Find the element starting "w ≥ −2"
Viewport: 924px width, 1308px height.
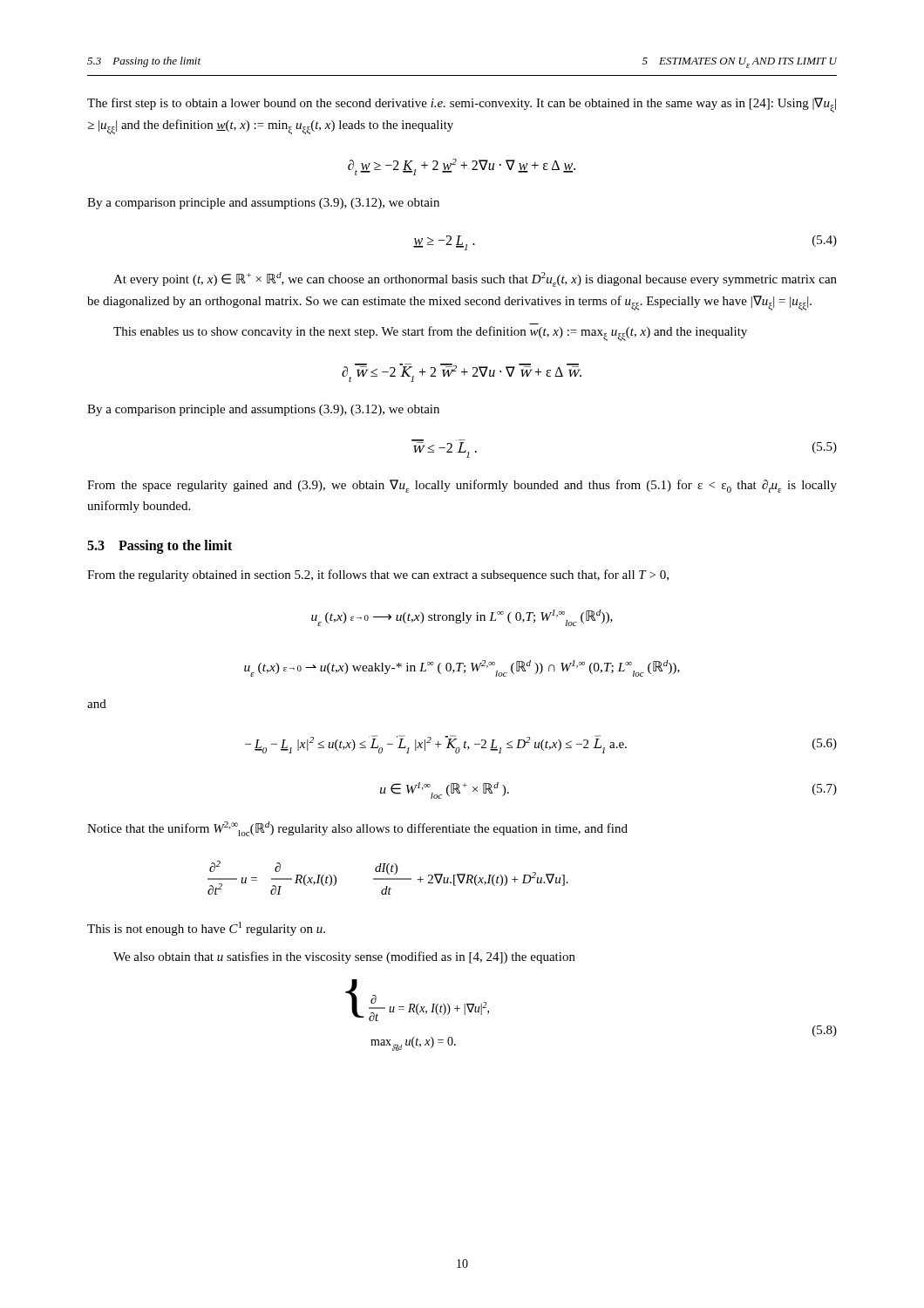(447, 244)
